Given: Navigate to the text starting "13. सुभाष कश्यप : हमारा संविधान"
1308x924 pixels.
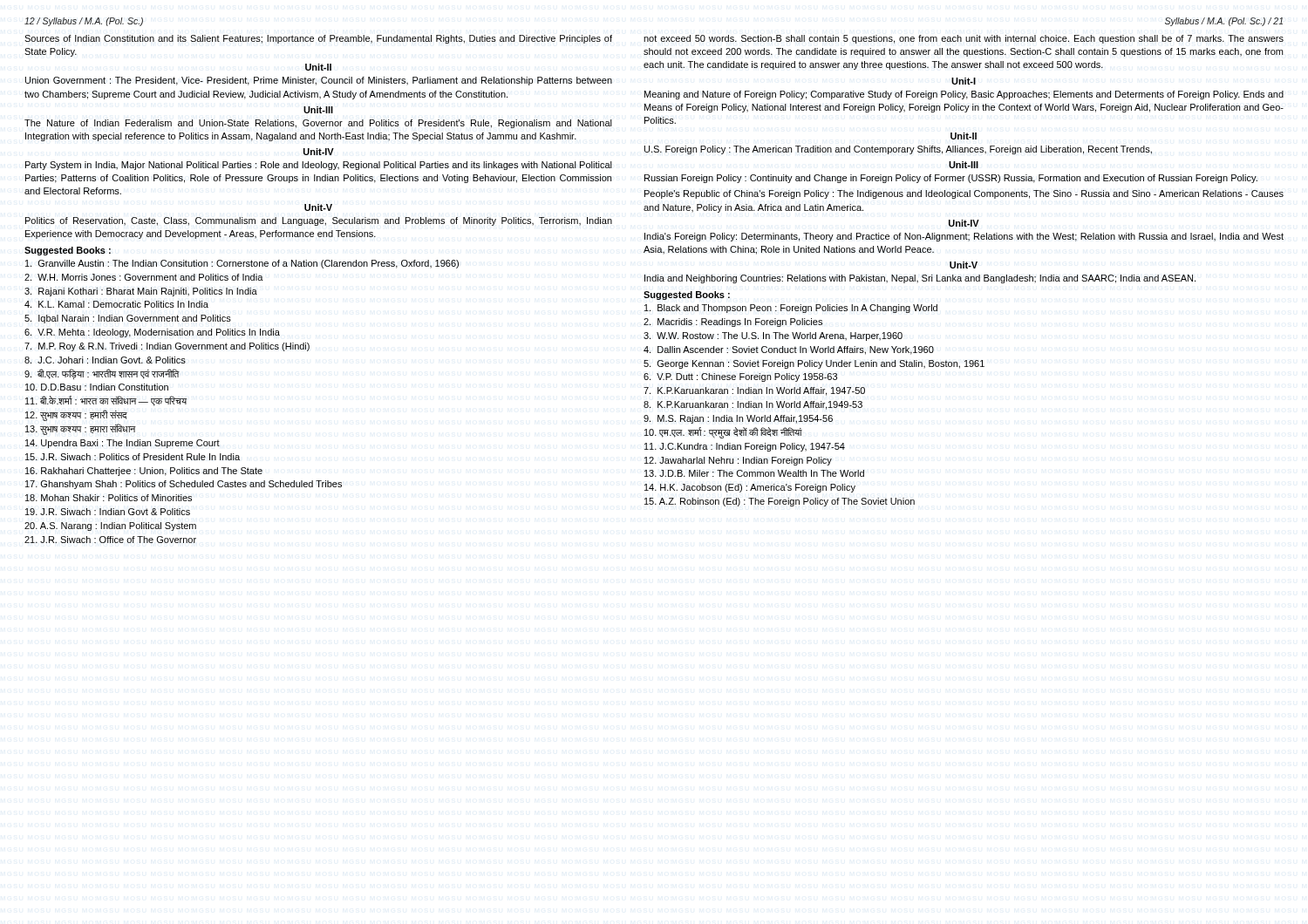Looking at the screenshot, I should coord(80,429).
